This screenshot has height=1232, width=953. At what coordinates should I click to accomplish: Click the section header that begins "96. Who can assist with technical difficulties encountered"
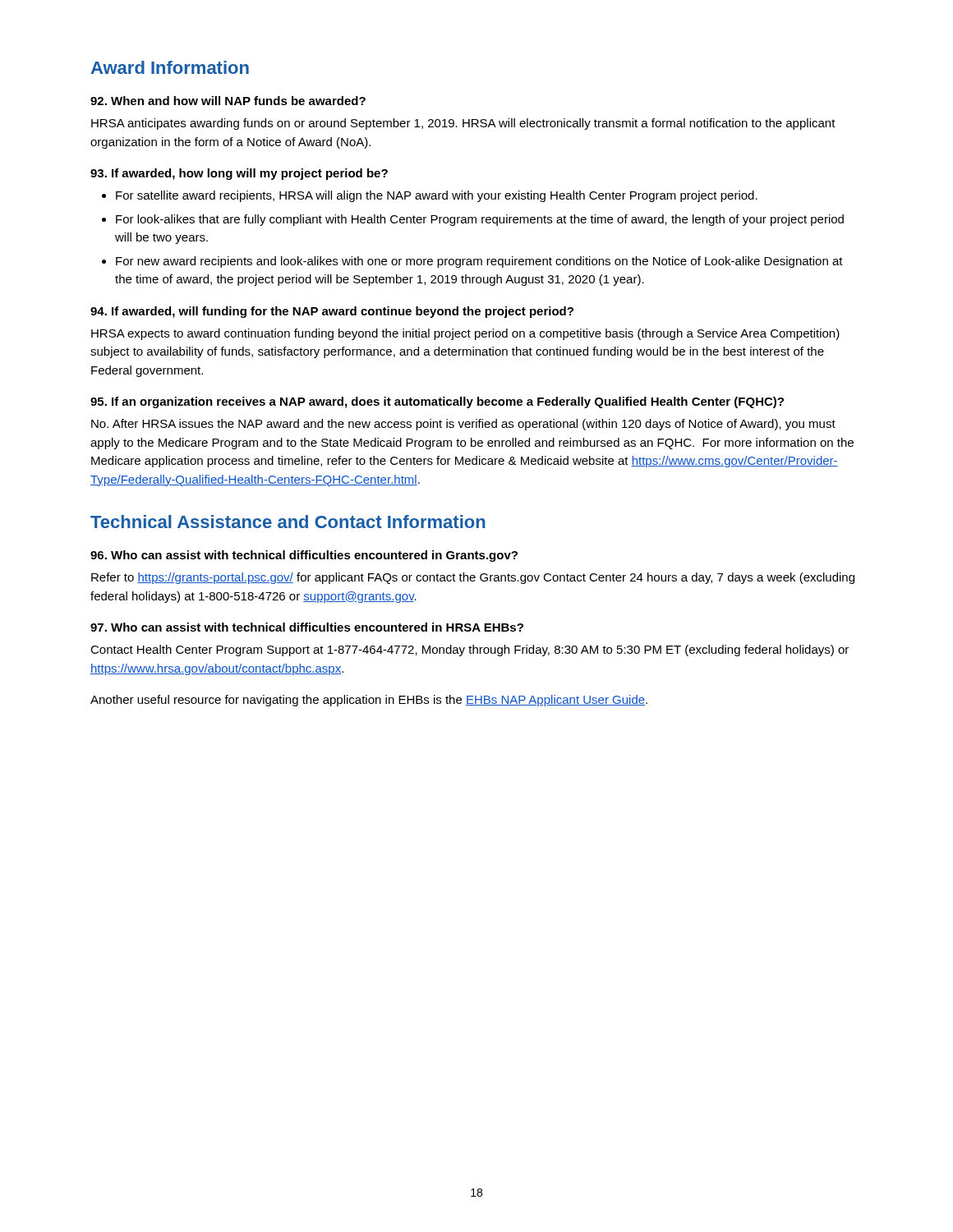476,555
